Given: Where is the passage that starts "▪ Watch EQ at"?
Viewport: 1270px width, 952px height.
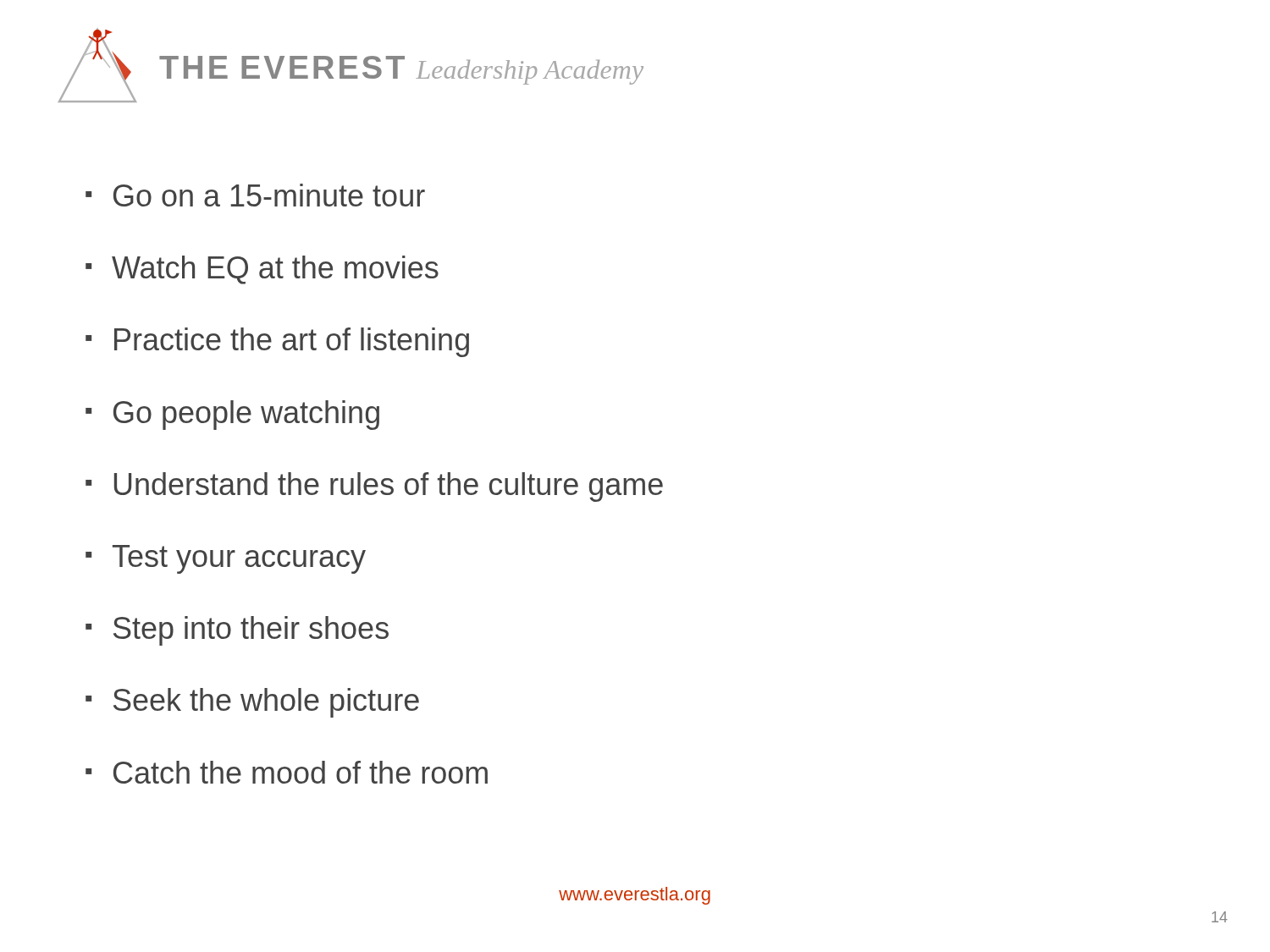Looking at the screenshot, I should click(x=262, y=268).
